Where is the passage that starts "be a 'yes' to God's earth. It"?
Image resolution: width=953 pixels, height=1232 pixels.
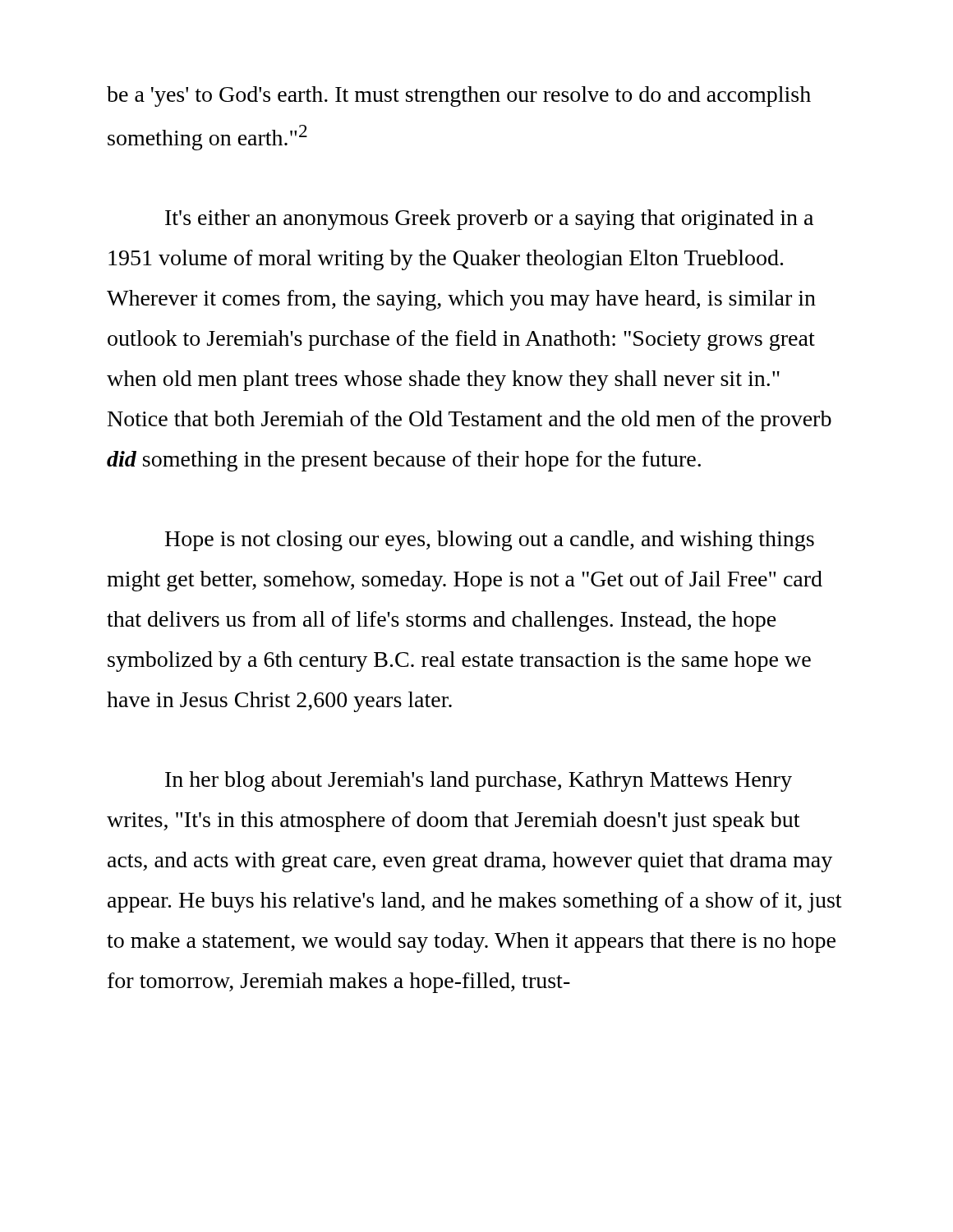[459, 116]
